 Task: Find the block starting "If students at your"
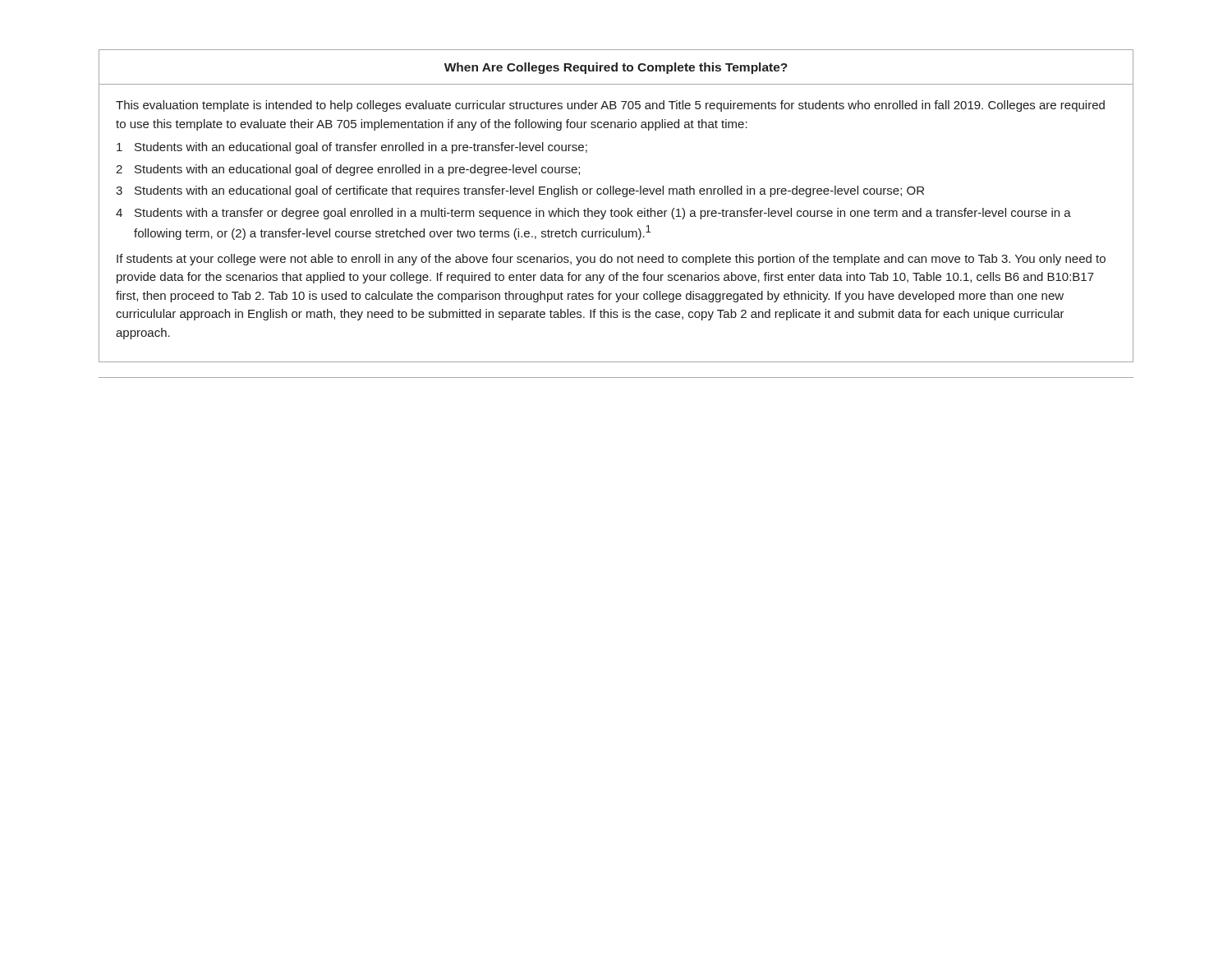616,296
